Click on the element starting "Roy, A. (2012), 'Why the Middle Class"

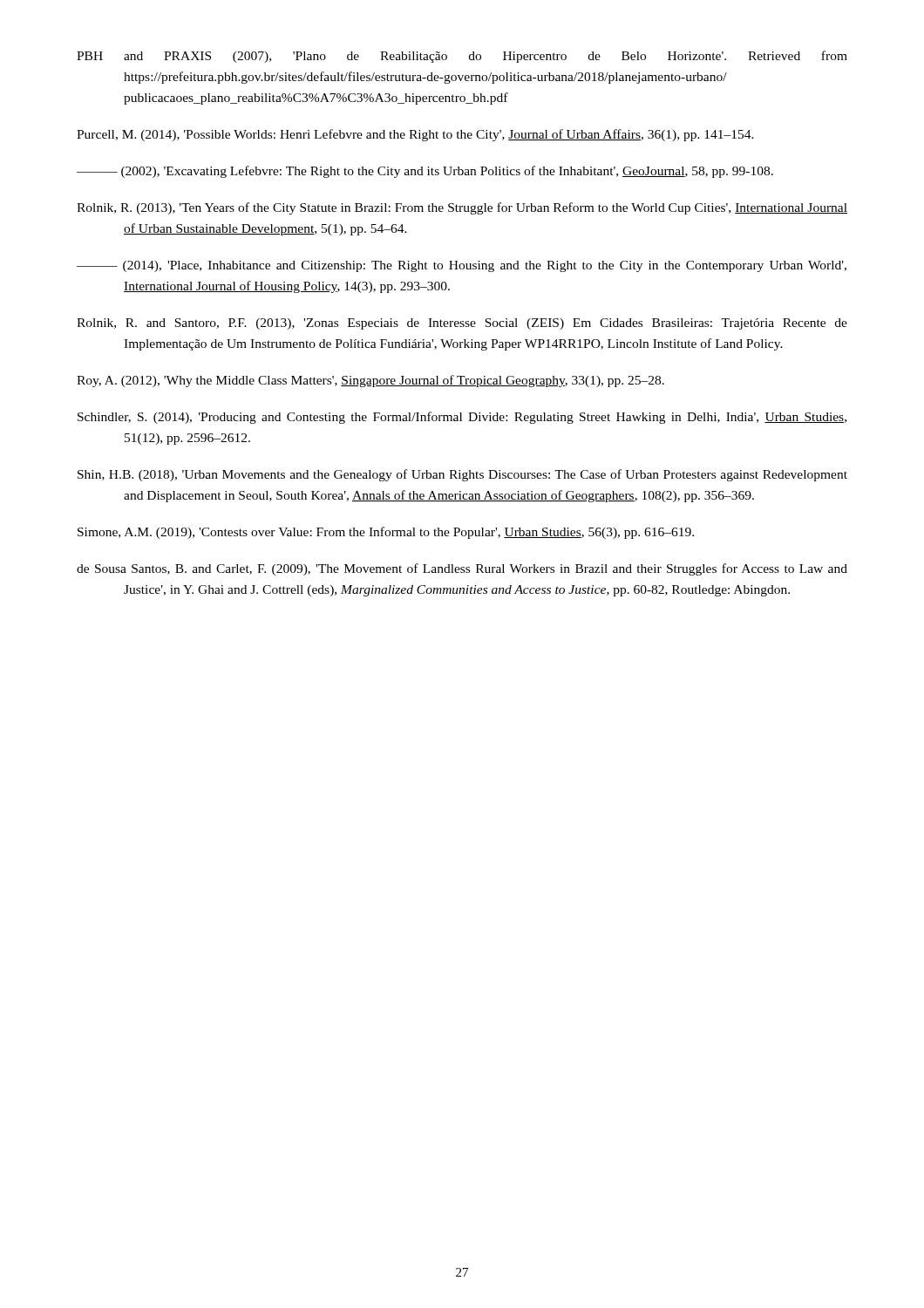[x=371, y=380]
